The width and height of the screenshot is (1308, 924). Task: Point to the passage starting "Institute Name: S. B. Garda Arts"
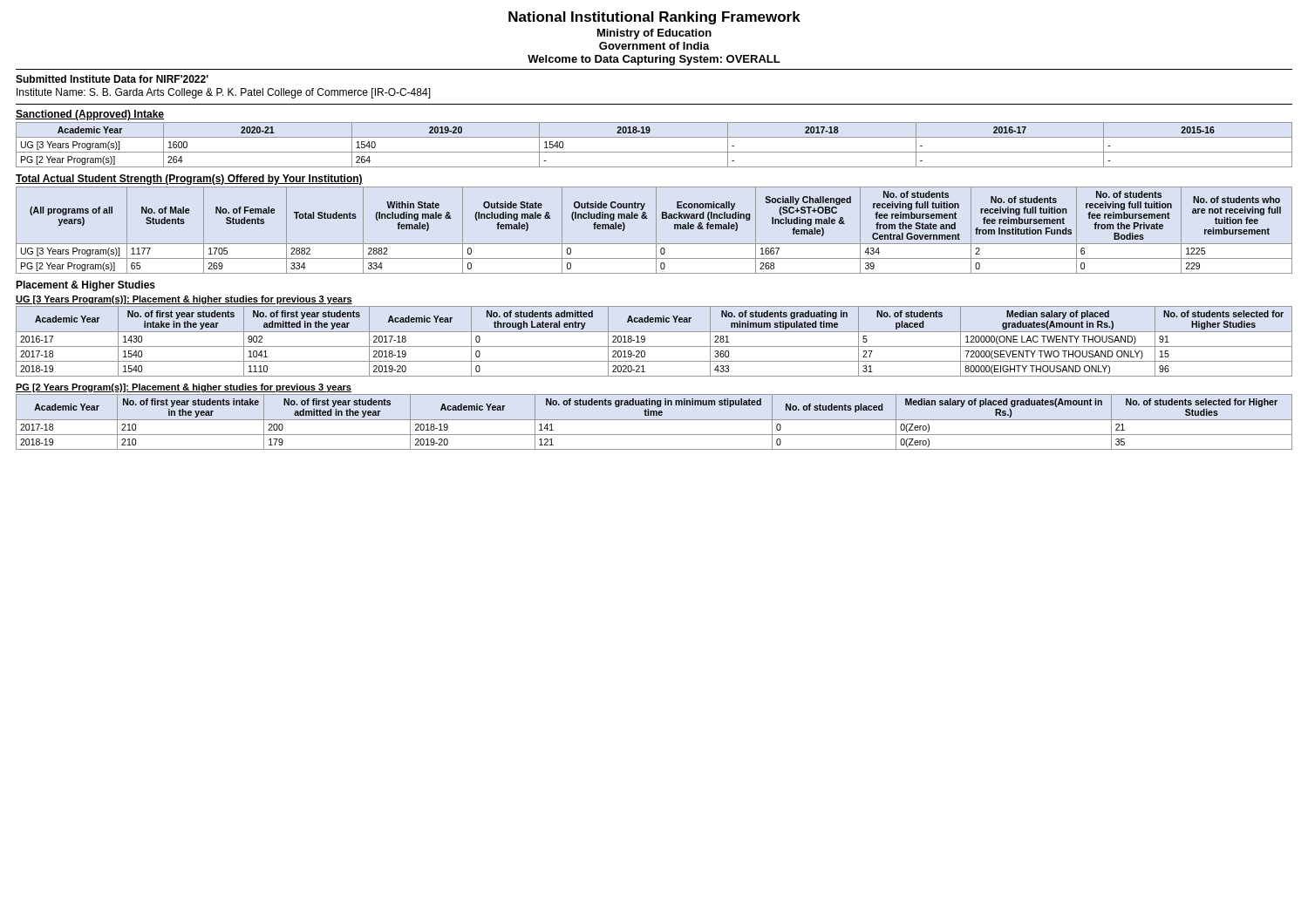pos(223,92)
